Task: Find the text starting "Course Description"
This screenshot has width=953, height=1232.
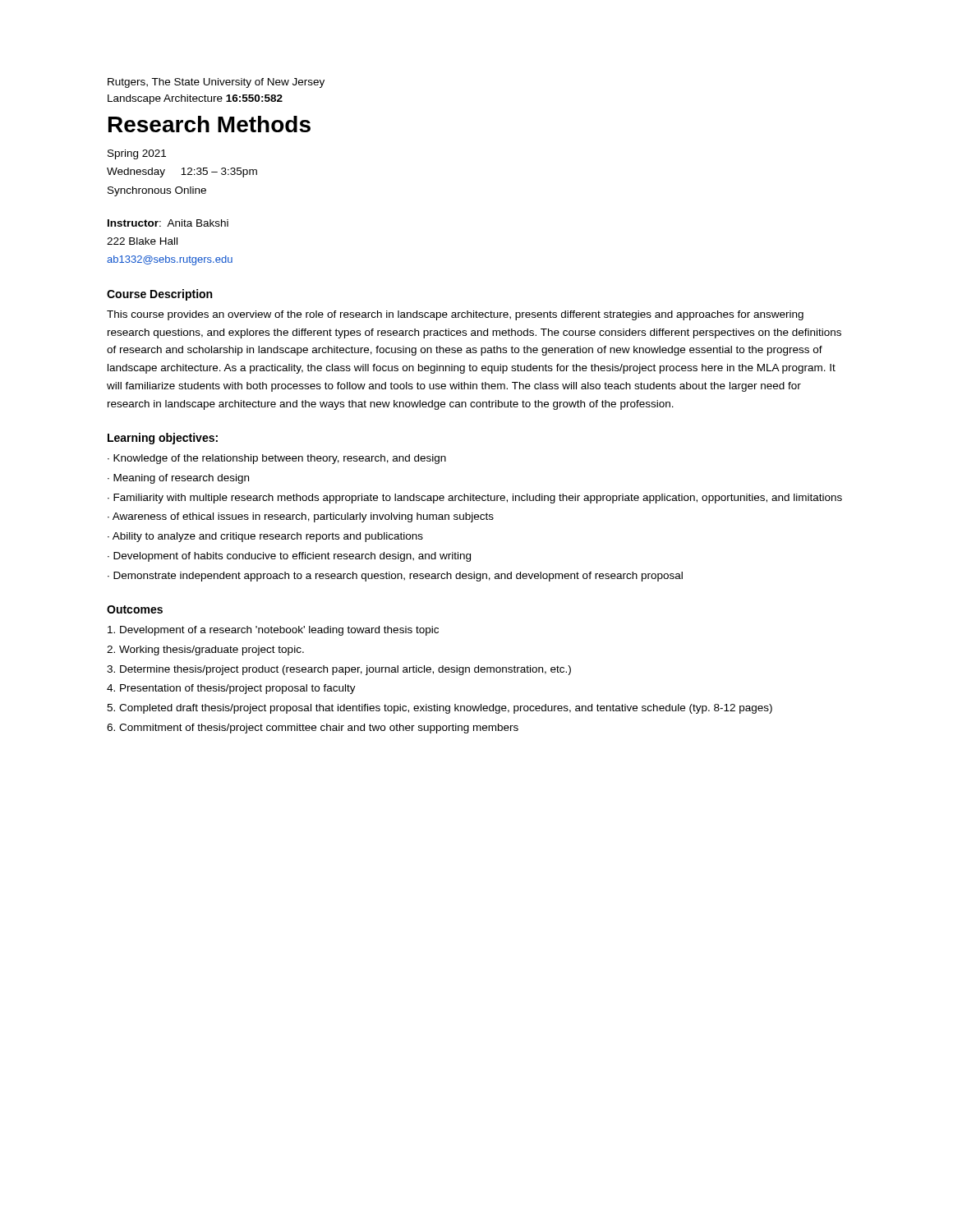Action: 160,294
